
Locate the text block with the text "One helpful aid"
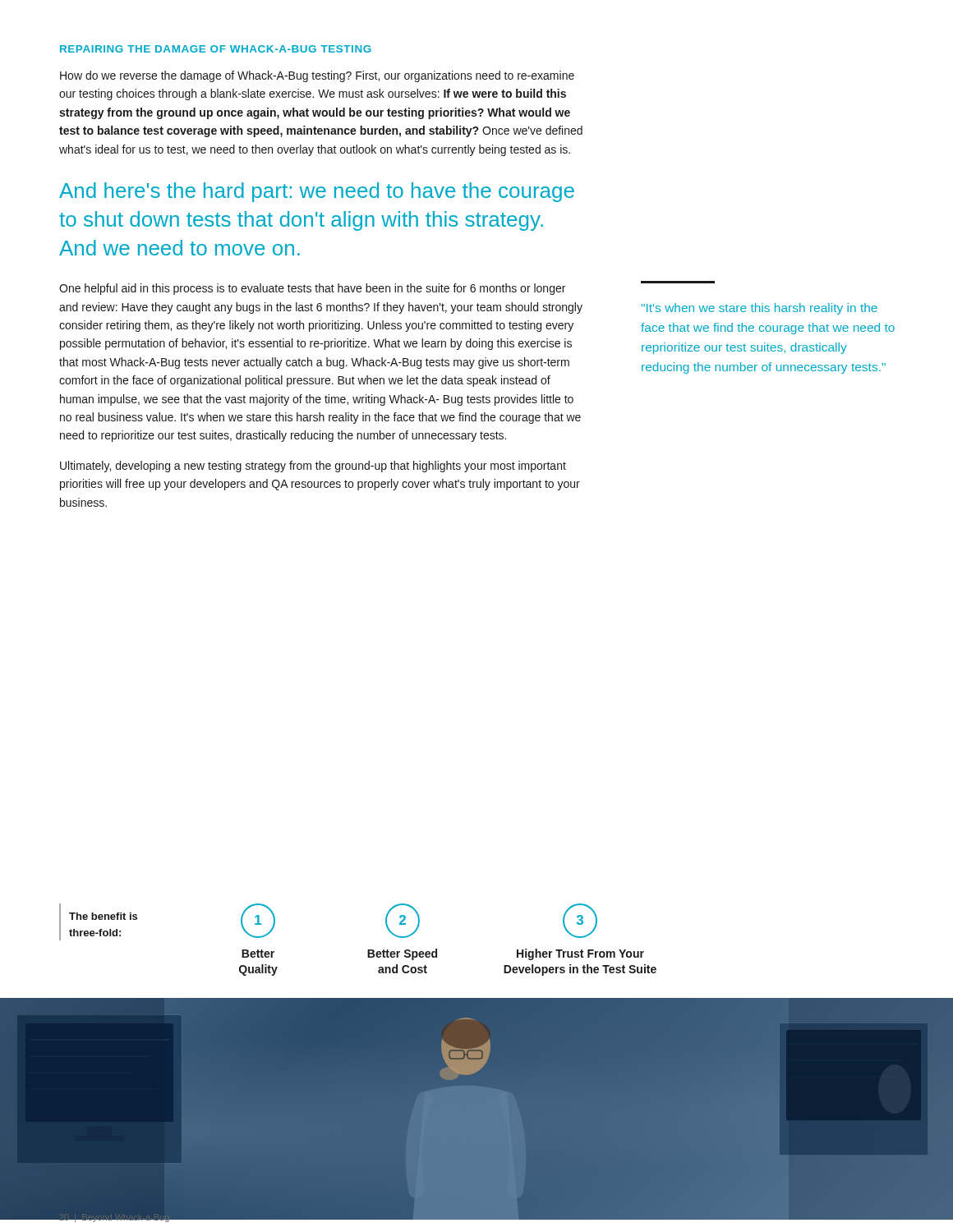[321, 362]
